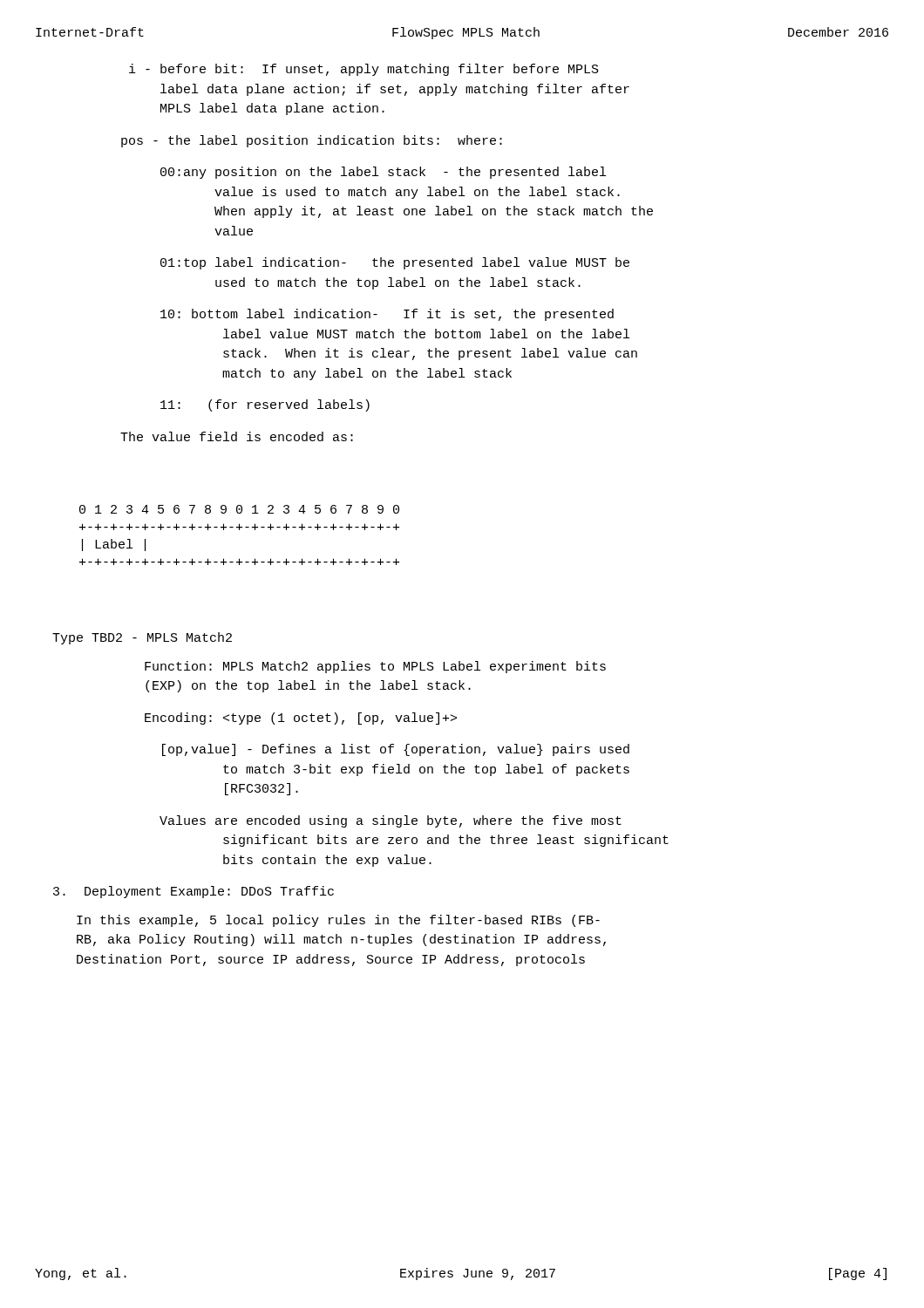Find the list item that says "i - before bit: If"

(367, 90)
